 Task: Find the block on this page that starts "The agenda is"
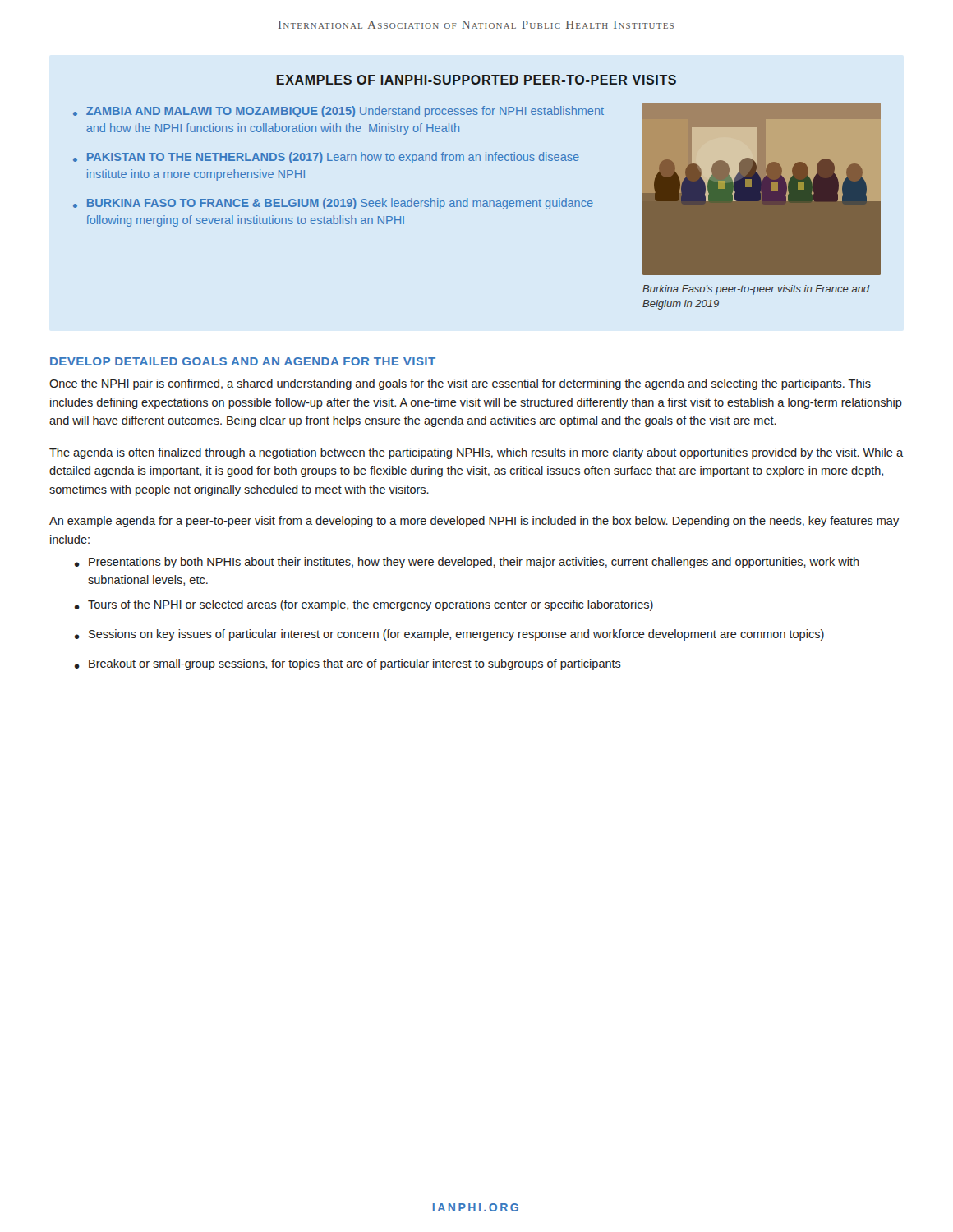pyautogui.click(x=476, y=471)
